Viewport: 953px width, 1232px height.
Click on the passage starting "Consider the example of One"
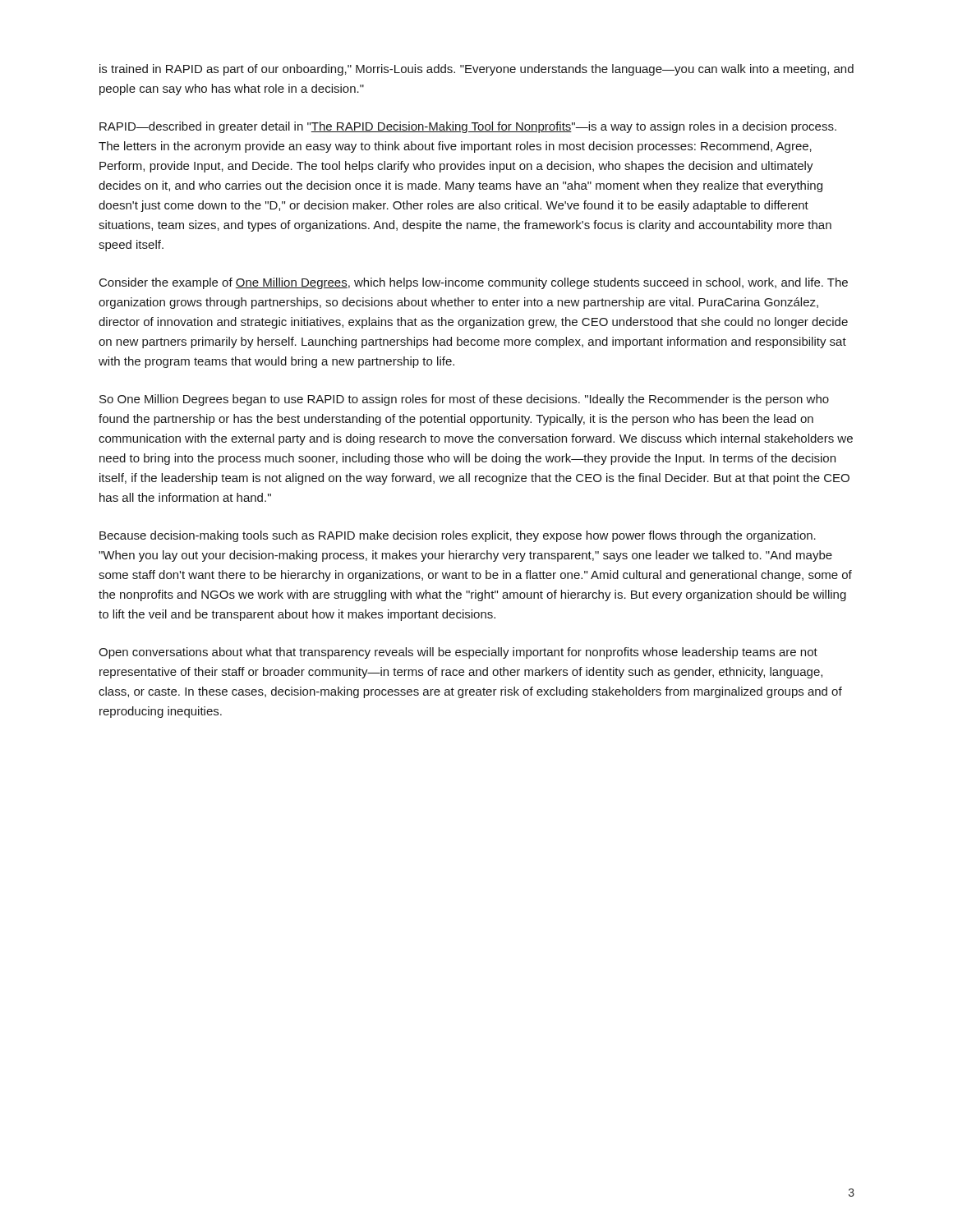[x=473, y=322]
